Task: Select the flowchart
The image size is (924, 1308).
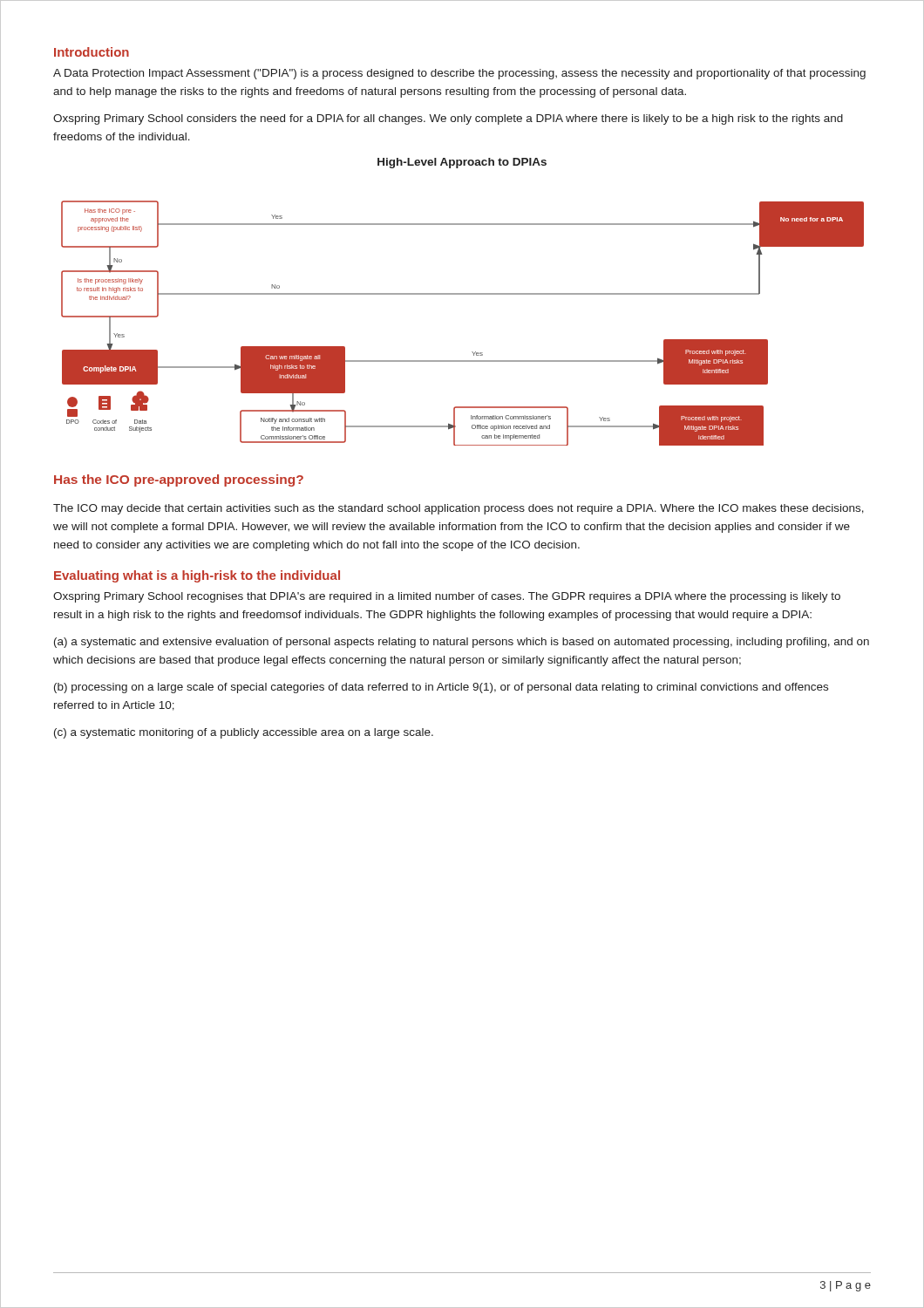Action: [462, 310]
